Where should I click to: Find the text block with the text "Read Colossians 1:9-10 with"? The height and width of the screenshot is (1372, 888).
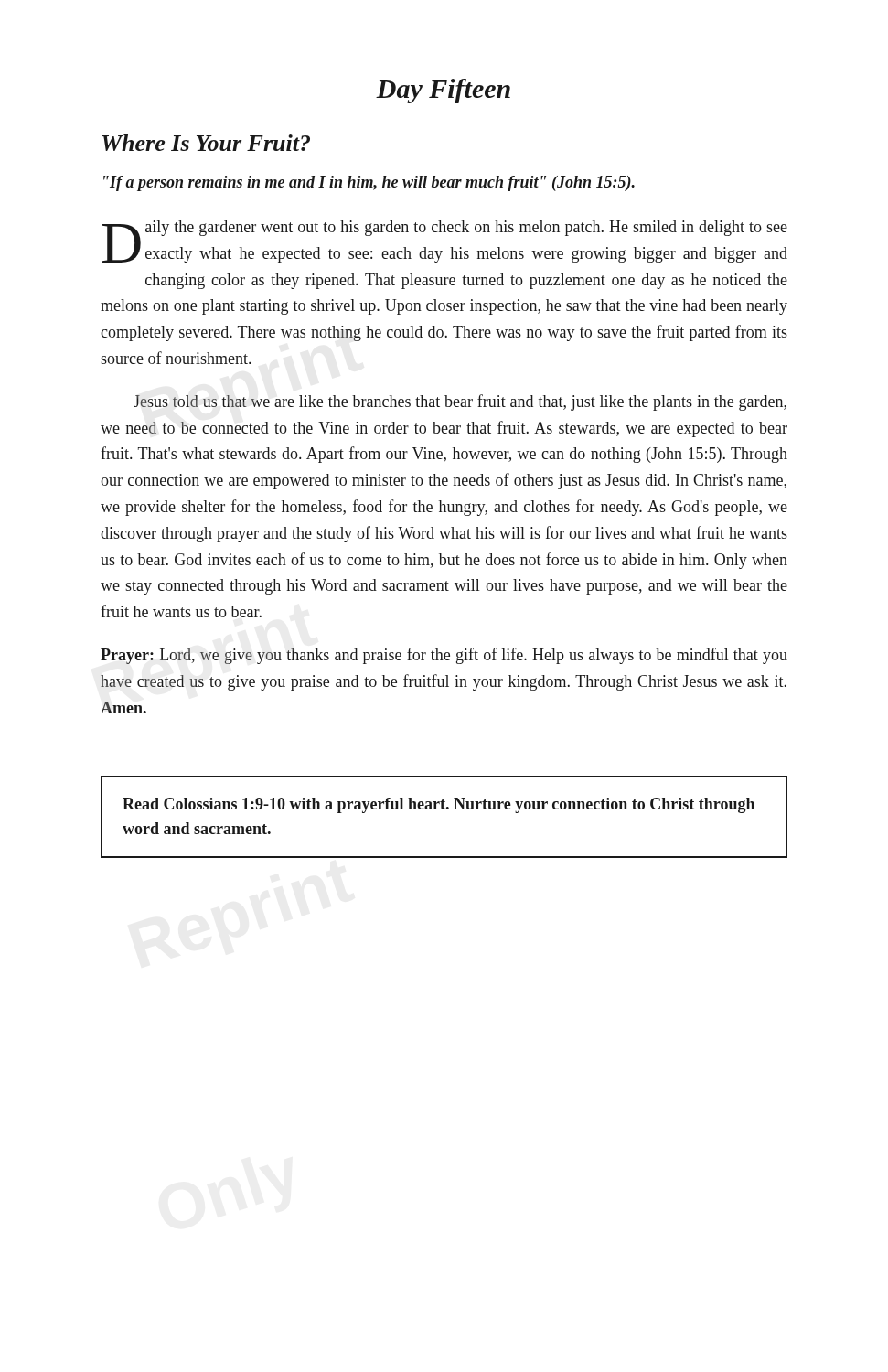439,817
